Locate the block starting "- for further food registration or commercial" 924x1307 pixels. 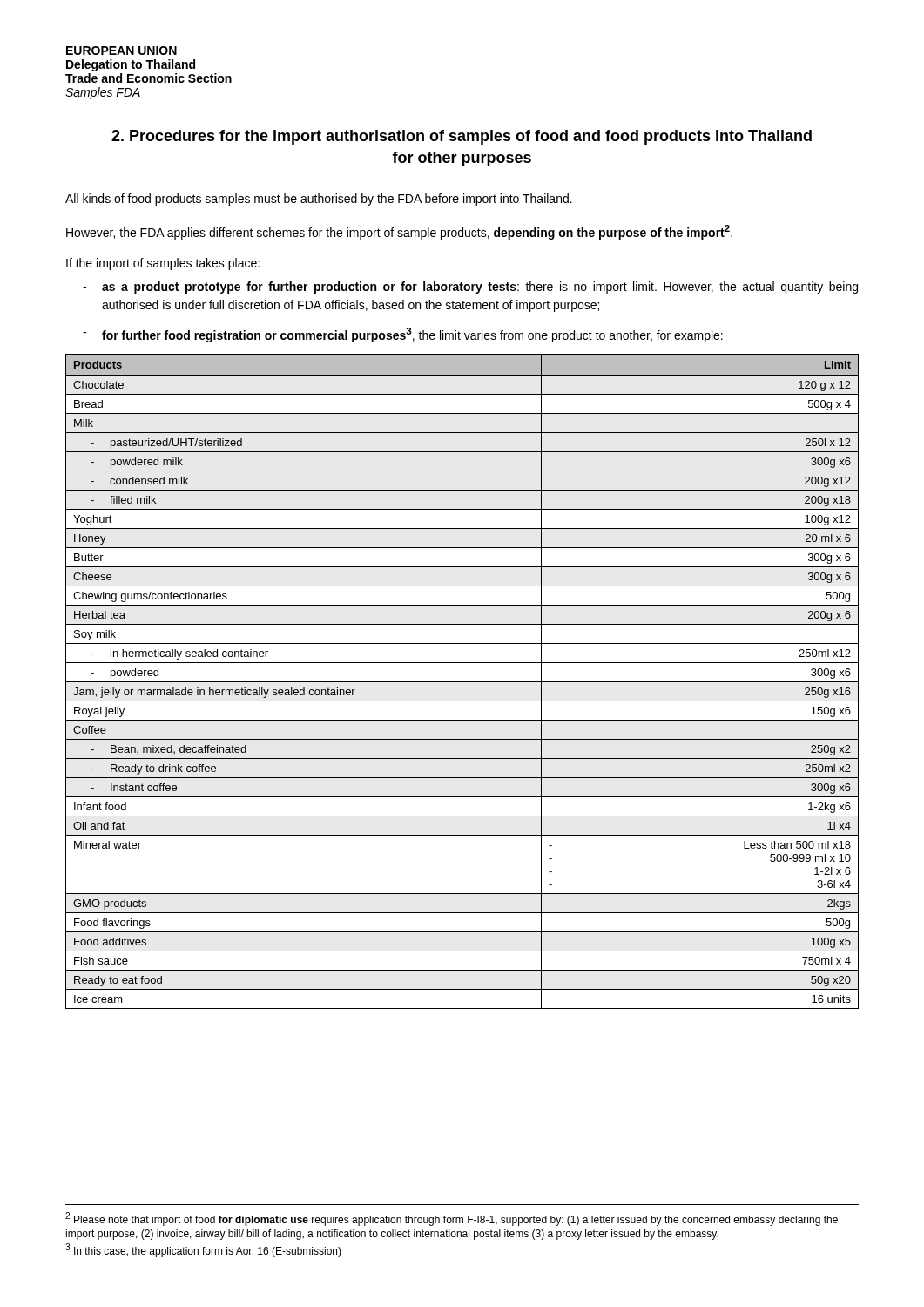pos(471,334)
